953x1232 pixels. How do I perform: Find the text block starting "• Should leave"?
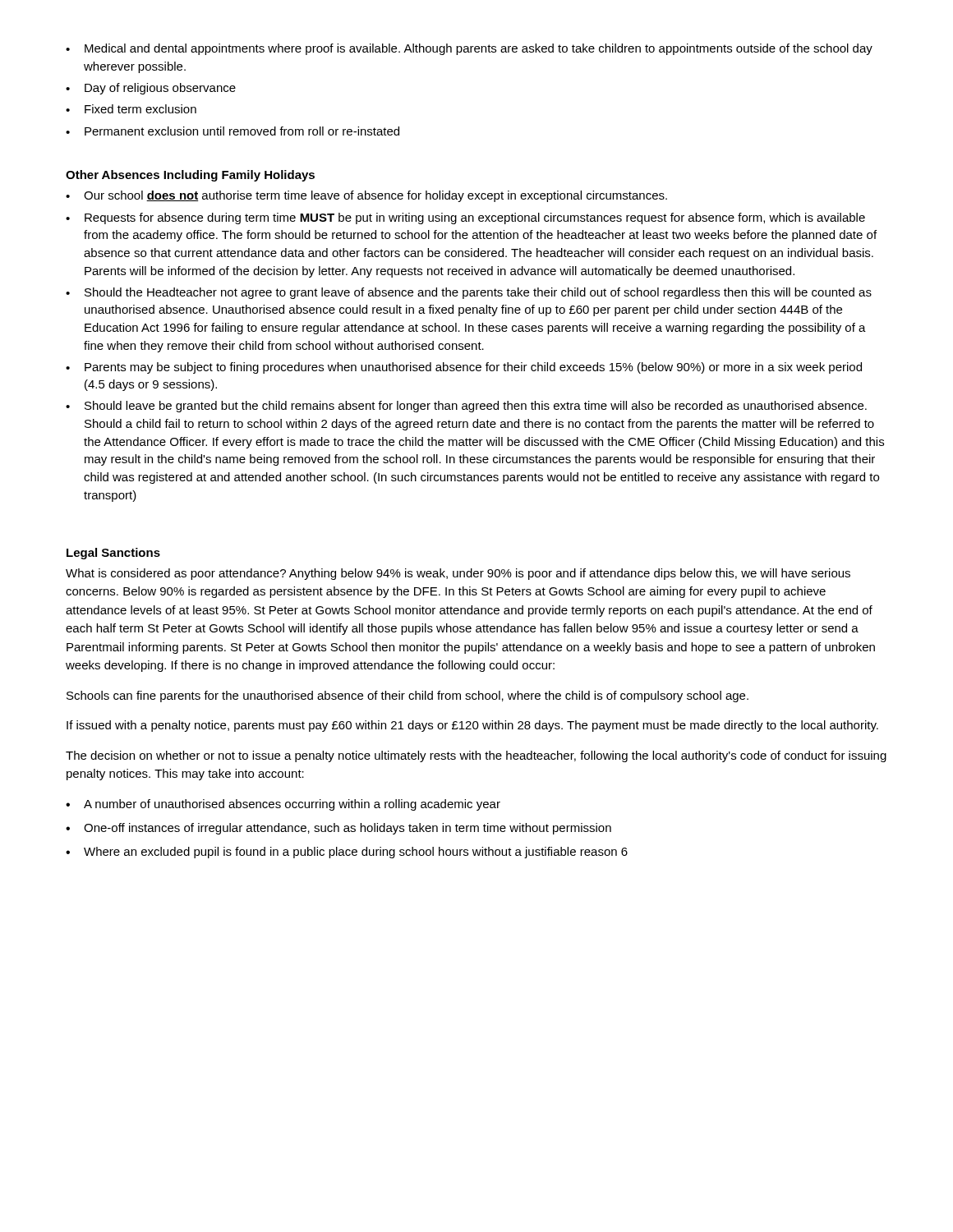(x=476, y=450)
